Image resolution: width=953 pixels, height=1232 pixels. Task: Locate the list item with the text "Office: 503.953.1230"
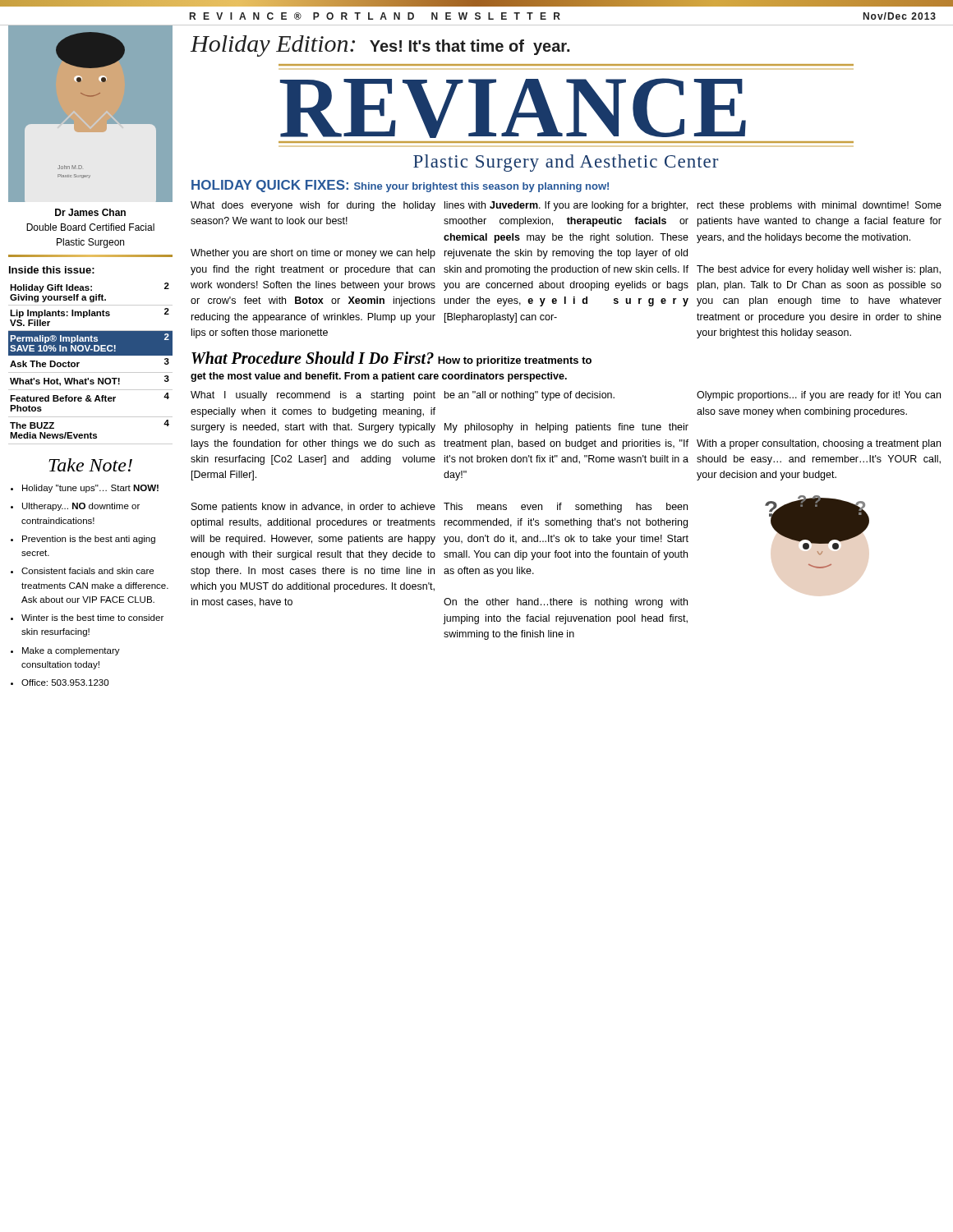click(65, 683)
